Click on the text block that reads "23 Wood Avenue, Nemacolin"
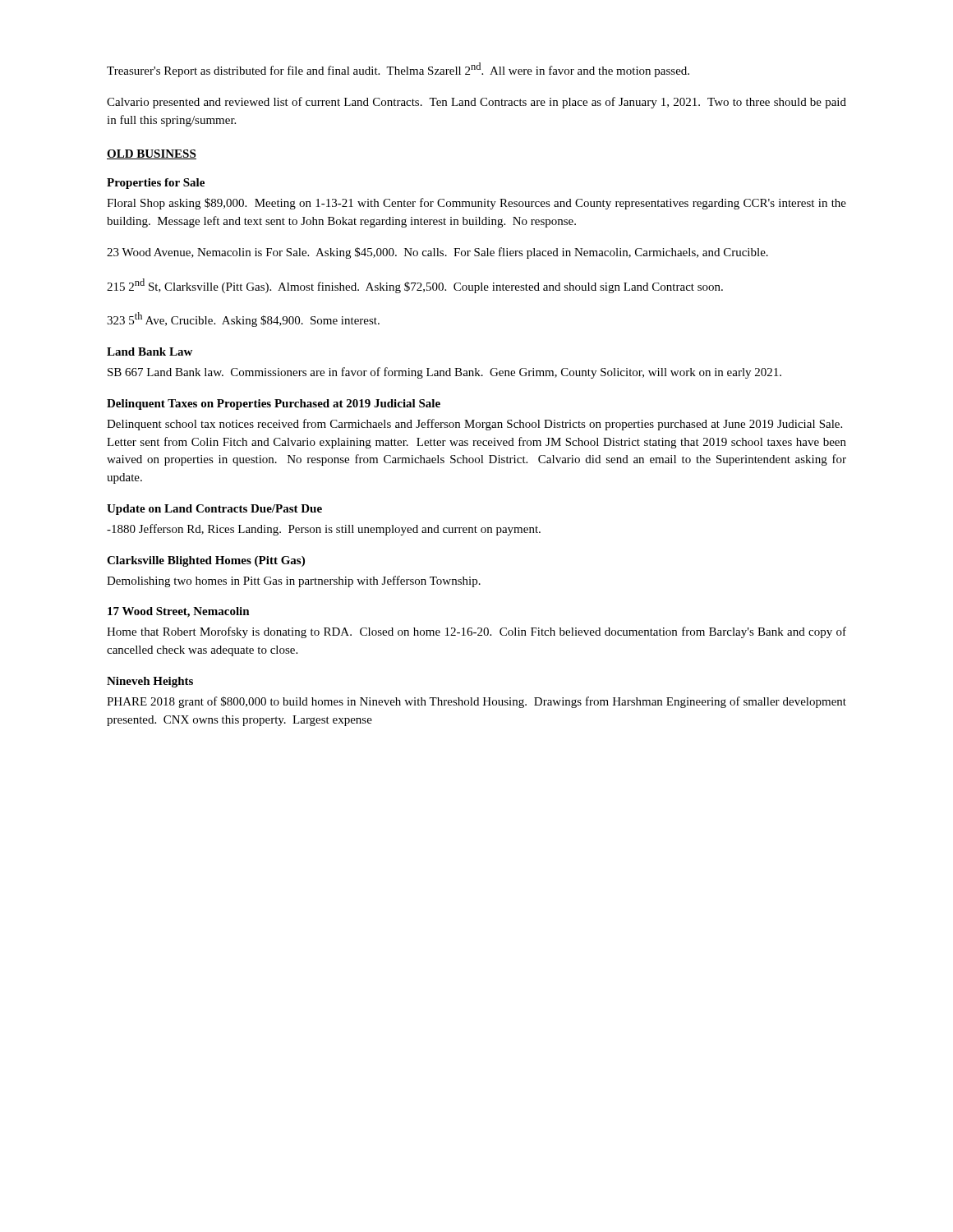Image resolution: width=953 pixels, height=1232 pixels. coord(438,252)
